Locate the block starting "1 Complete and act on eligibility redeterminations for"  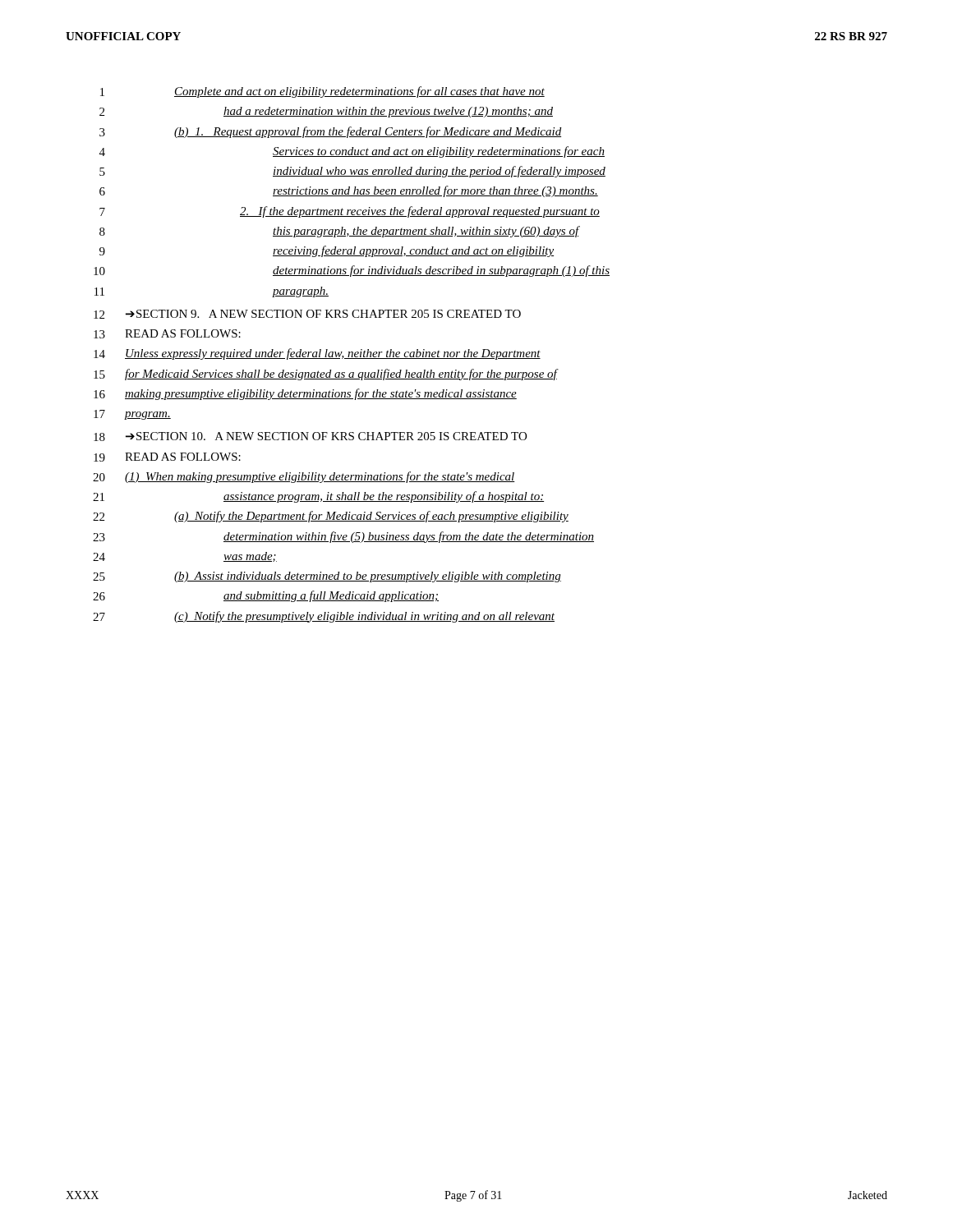(x=476, y=92)
